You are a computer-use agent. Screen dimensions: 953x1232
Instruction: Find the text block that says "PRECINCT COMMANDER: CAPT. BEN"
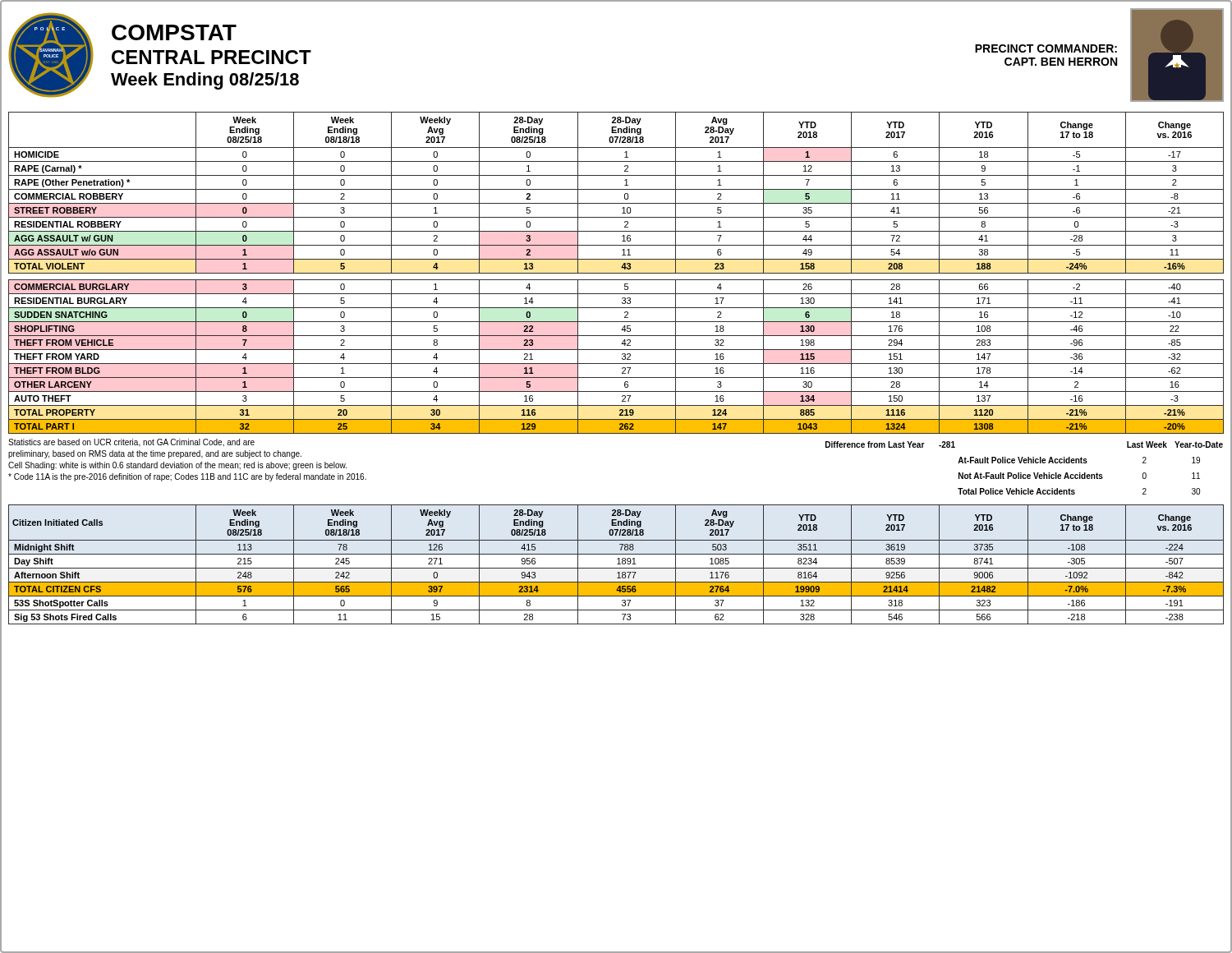[1046, 55]
